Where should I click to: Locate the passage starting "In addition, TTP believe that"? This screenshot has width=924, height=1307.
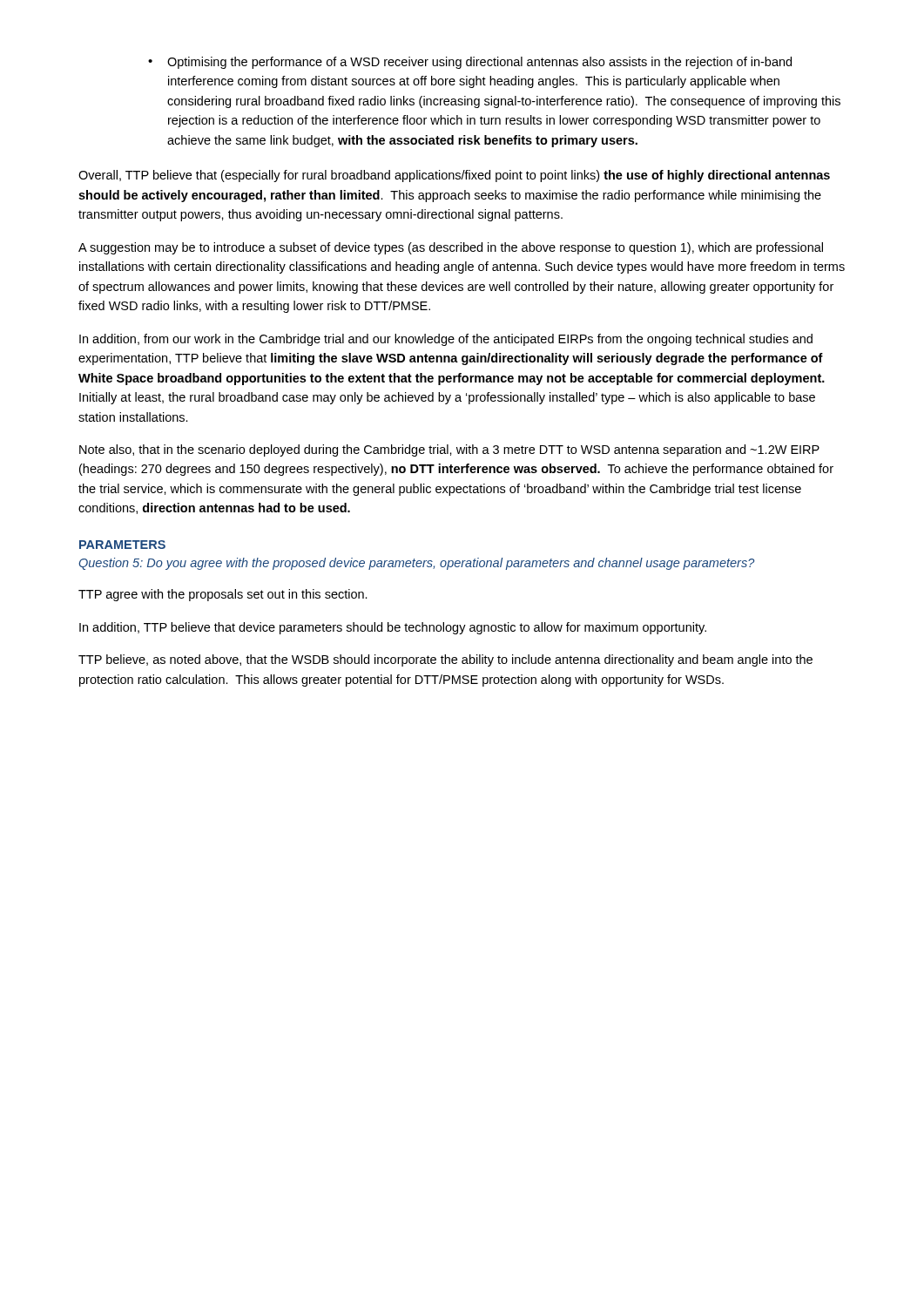pyautogui.click(x=393, y=627)
